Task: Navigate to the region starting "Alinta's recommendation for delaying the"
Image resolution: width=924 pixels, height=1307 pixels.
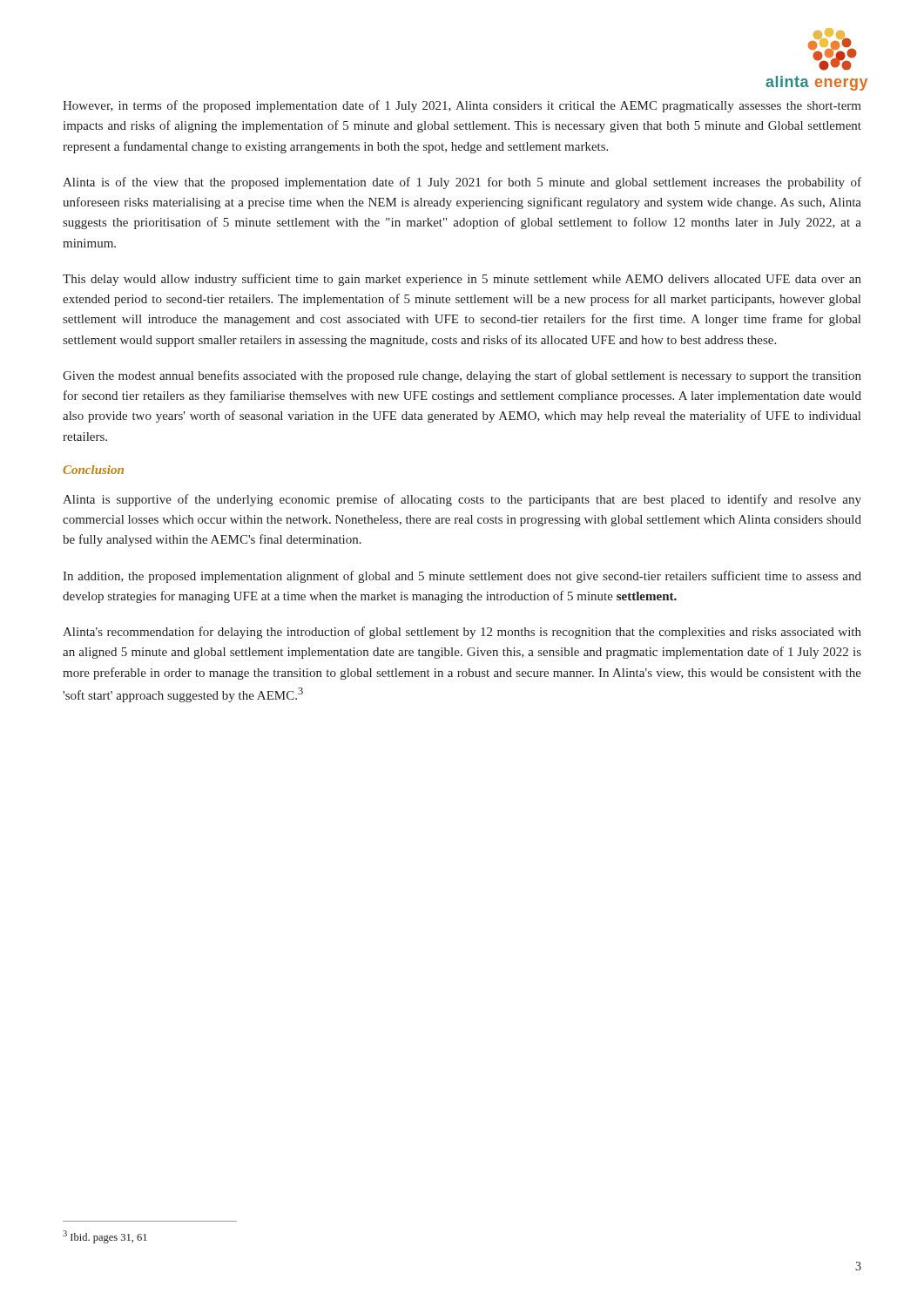Action: [462, 663]
